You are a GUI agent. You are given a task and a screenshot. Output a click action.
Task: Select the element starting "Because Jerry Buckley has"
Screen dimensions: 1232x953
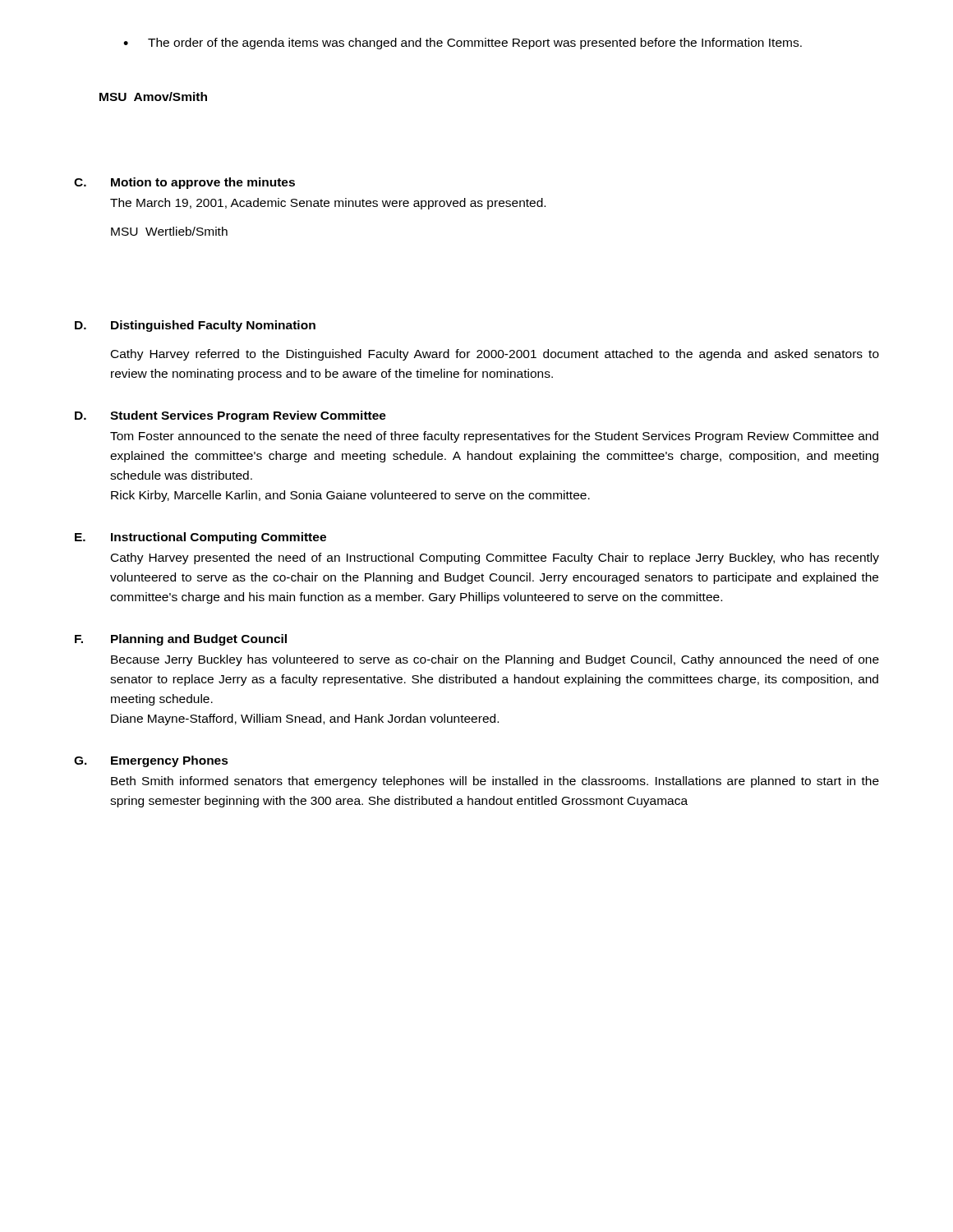[x=495, y=689]
